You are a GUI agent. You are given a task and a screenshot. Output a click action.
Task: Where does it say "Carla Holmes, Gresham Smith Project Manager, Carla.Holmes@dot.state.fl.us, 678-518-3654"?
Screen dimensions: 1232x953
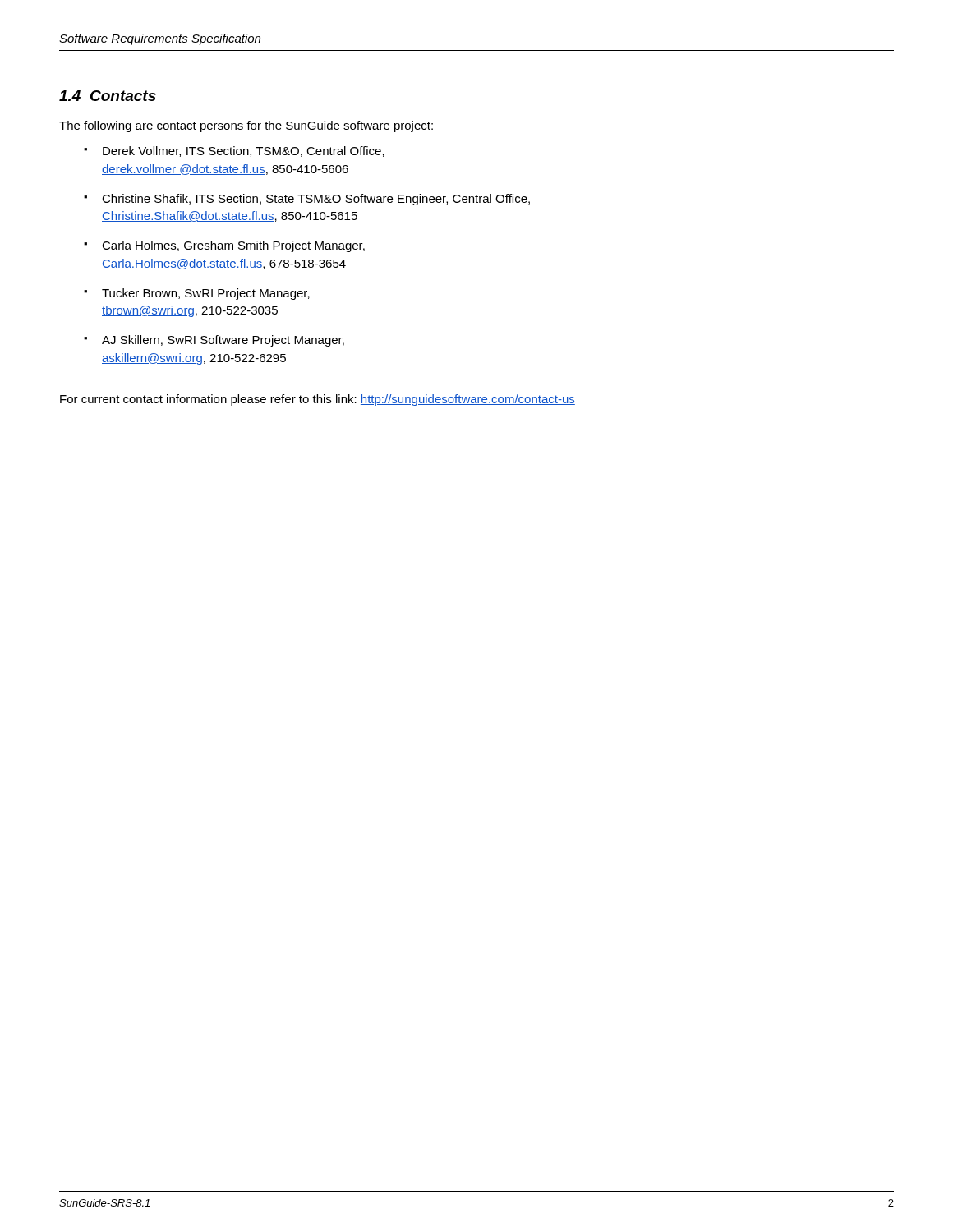click(x=234, y=254)
